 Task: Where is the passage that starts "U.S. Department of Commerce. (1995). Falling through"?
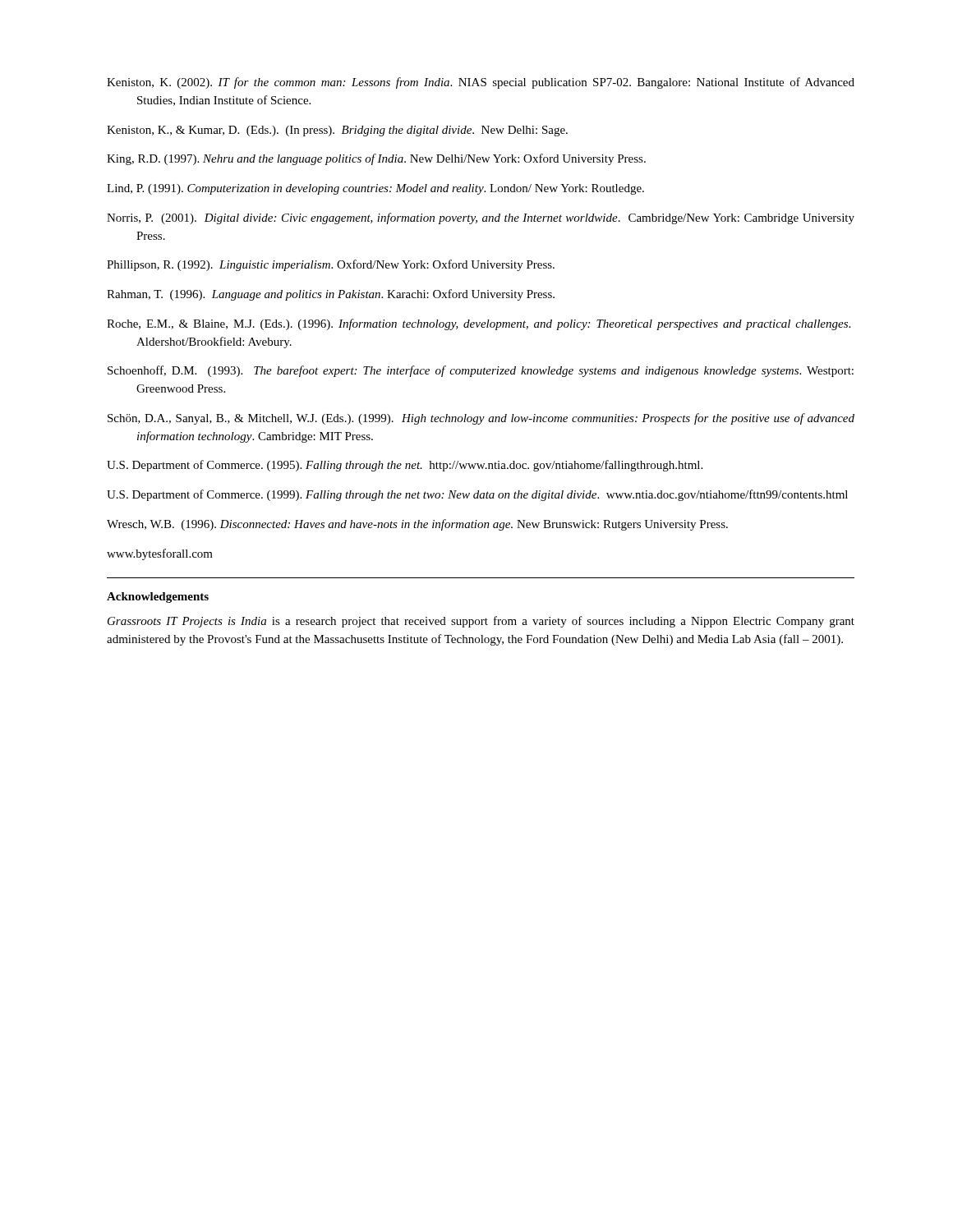point(405,465)
